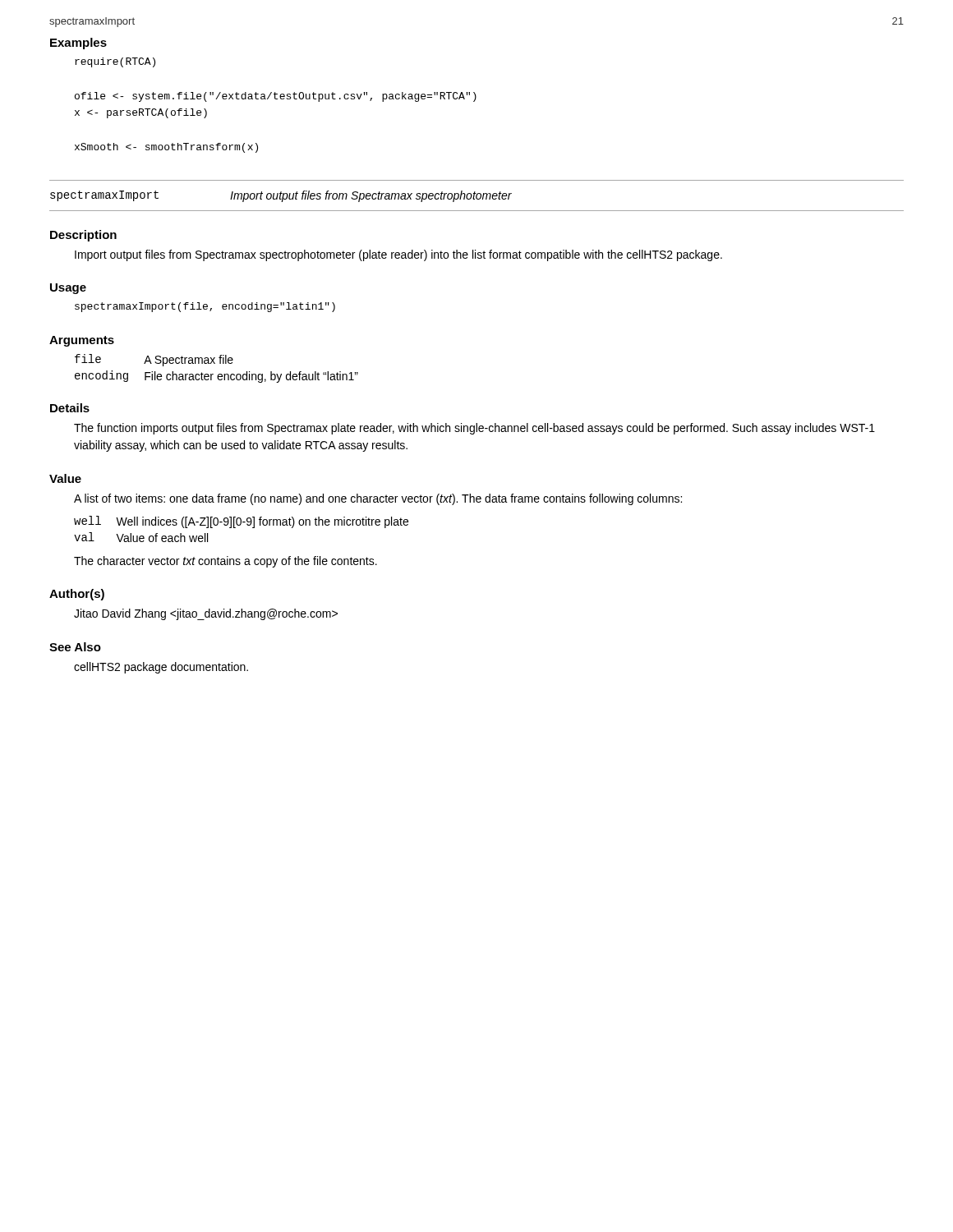Point to "Jitao David Zhang"
Image resolution: width=953 pixels, height=1232 pixels.
pyautogui.click(x=206, y=614)
